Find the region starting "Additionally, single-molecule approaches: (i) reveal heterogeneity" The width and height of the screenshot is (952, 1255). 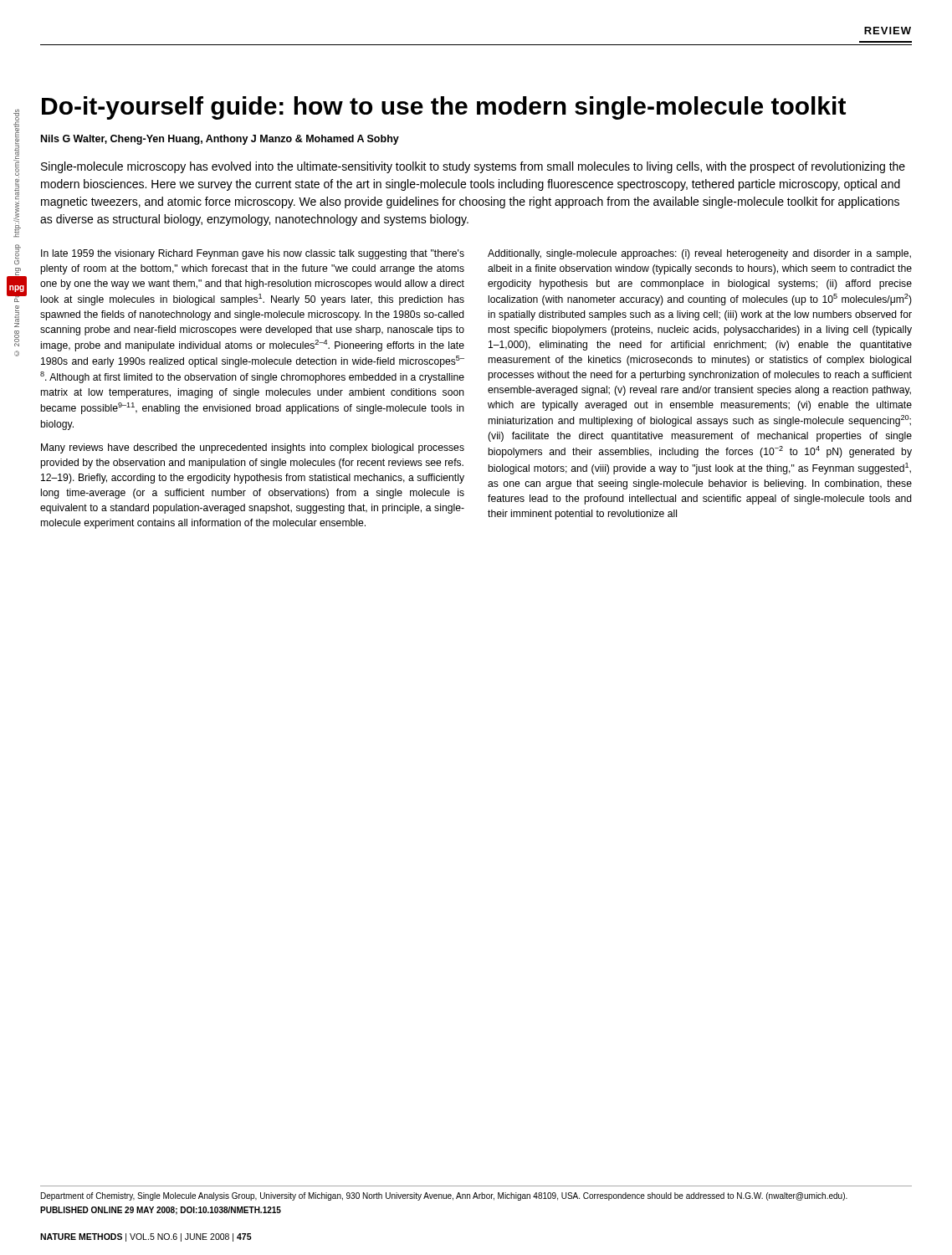(700, 383)
